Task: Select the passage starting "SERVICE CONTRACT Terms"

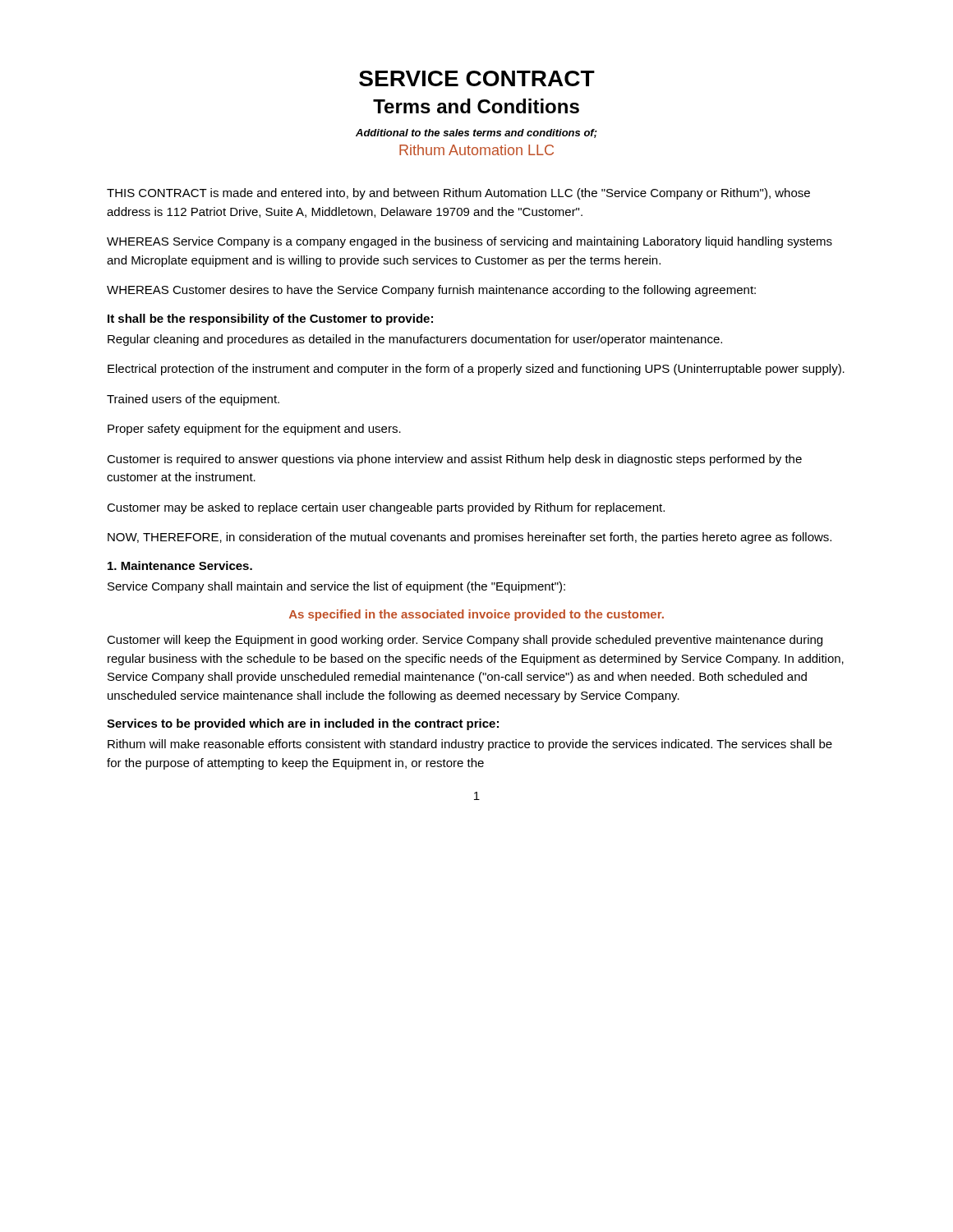Action: tap(476, 112)
